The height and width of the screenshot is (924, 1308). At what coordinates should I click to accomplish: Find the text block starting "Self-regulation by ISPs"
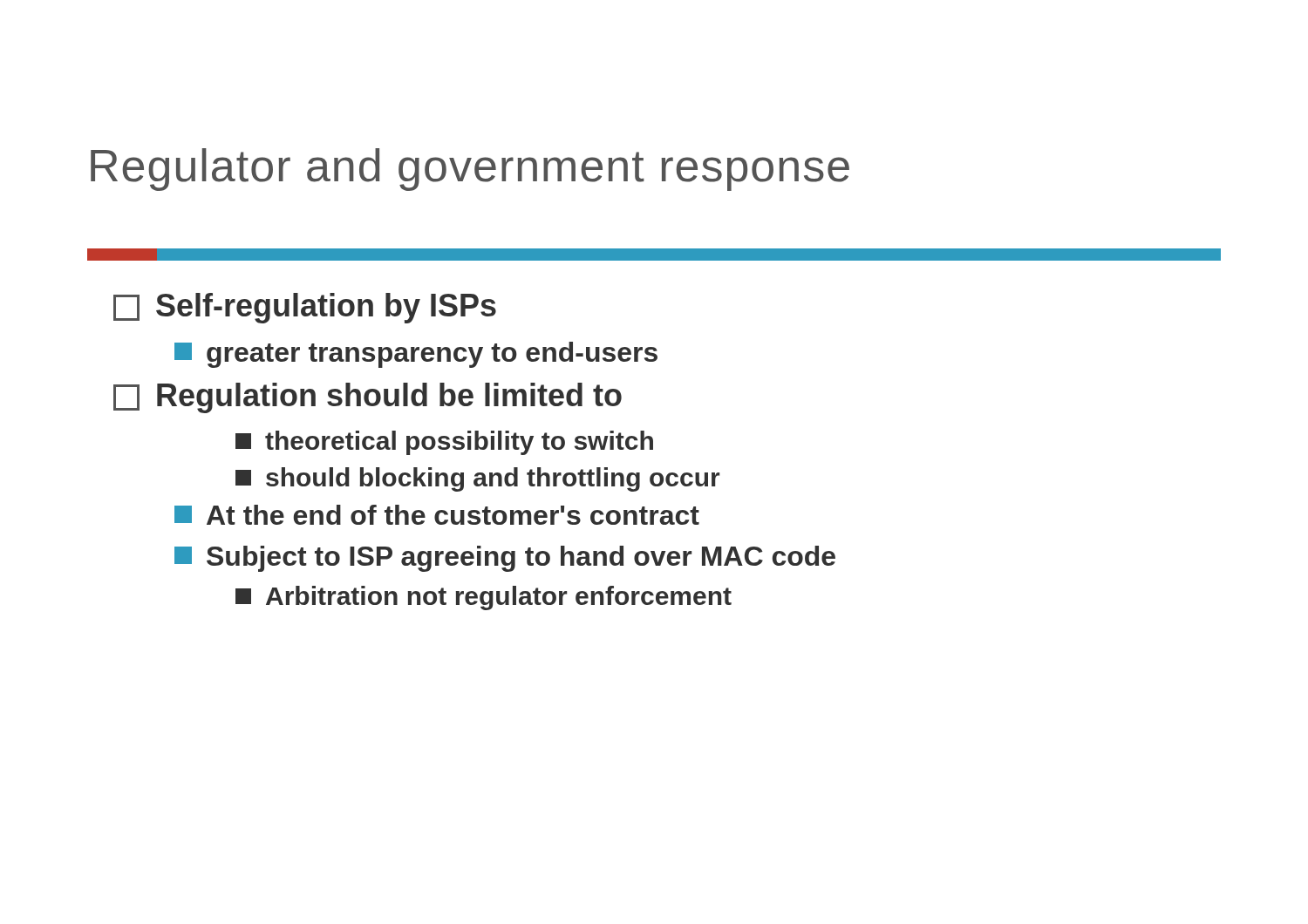(305, 306)
